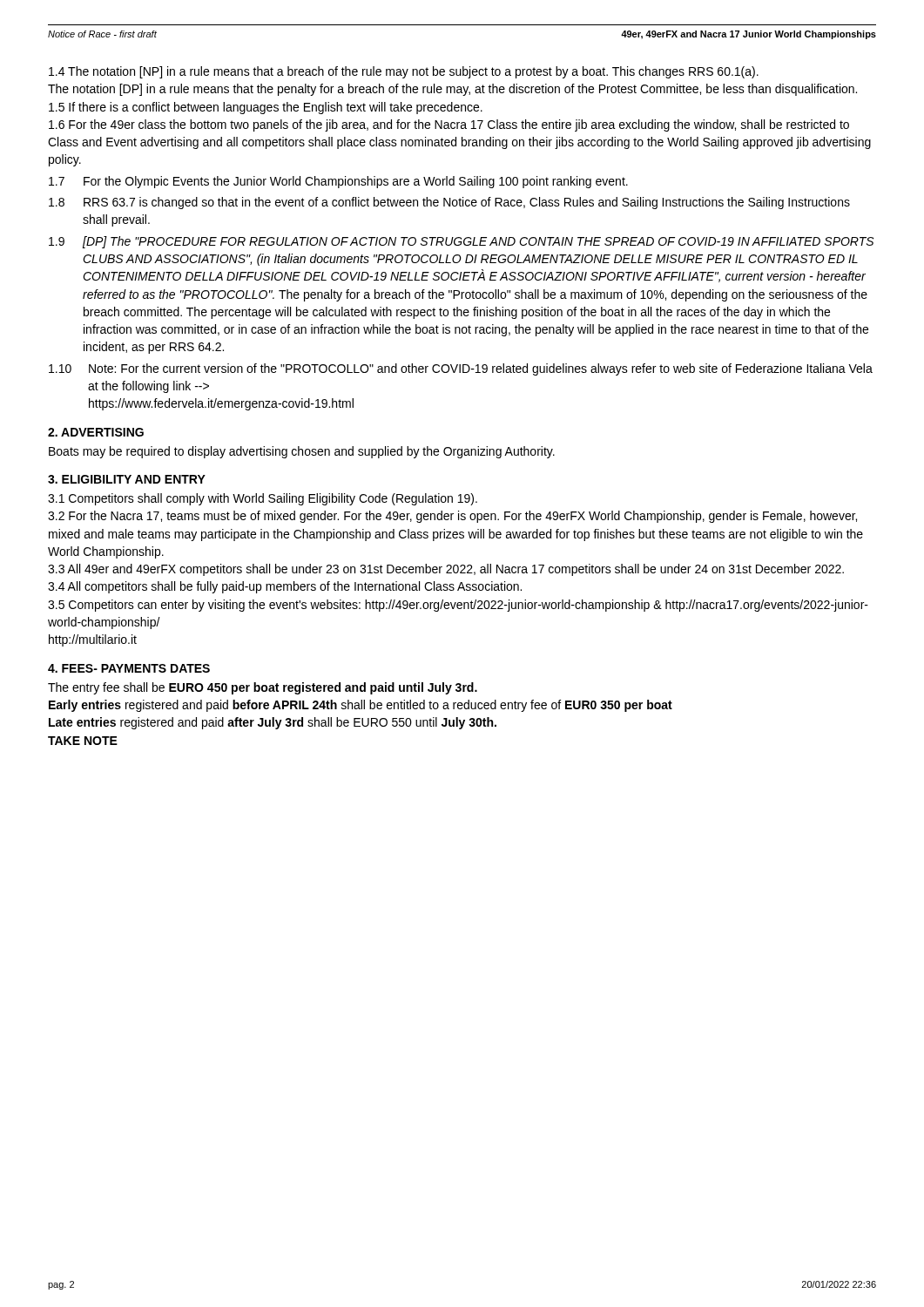The image size is (924, 1307).
Task: Point to the block beginning "8 RRS 63.7 is changed so that in"
Action: point(462,211)
